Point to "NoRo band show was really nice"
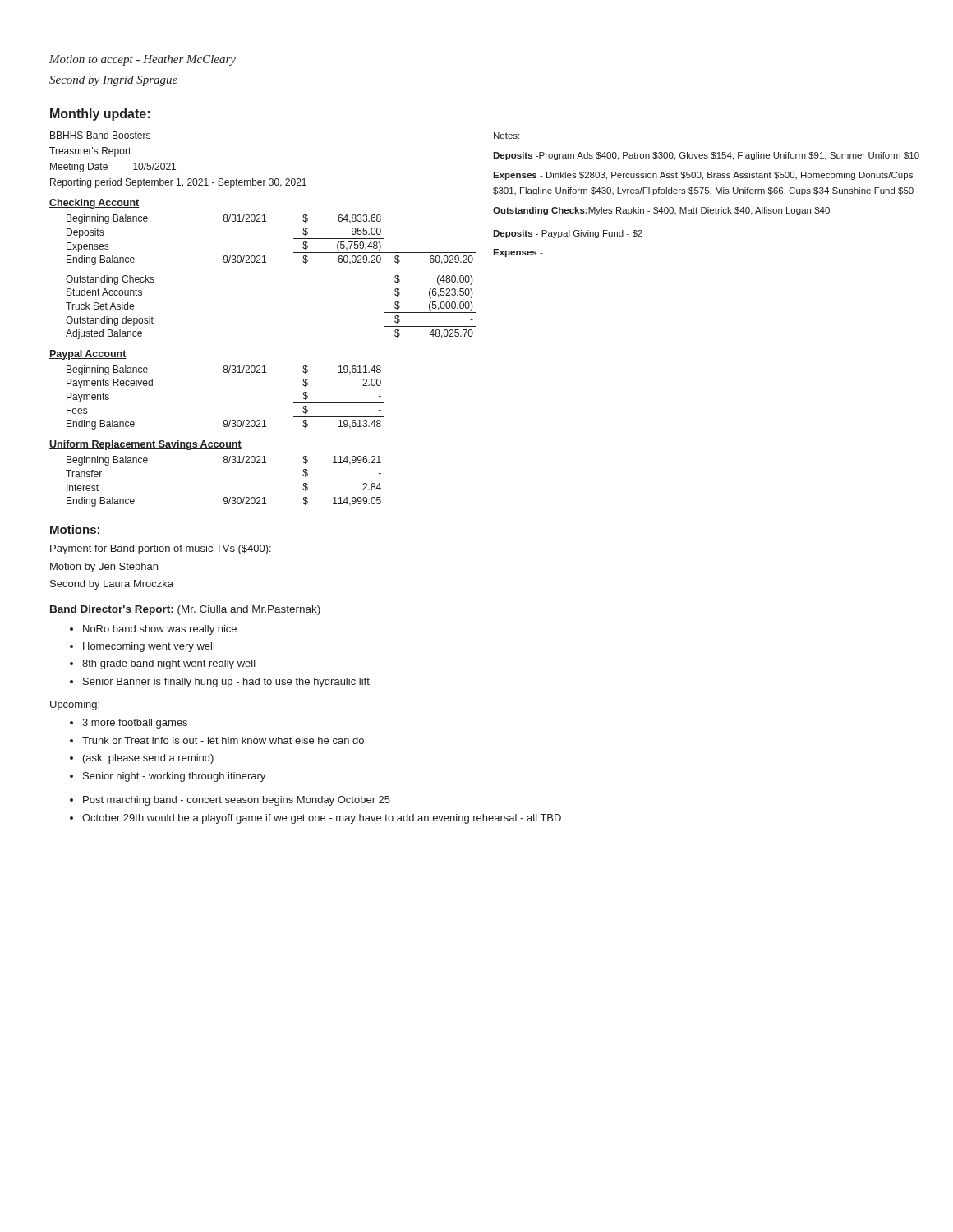953x1232 pixels. click(160, 628)
